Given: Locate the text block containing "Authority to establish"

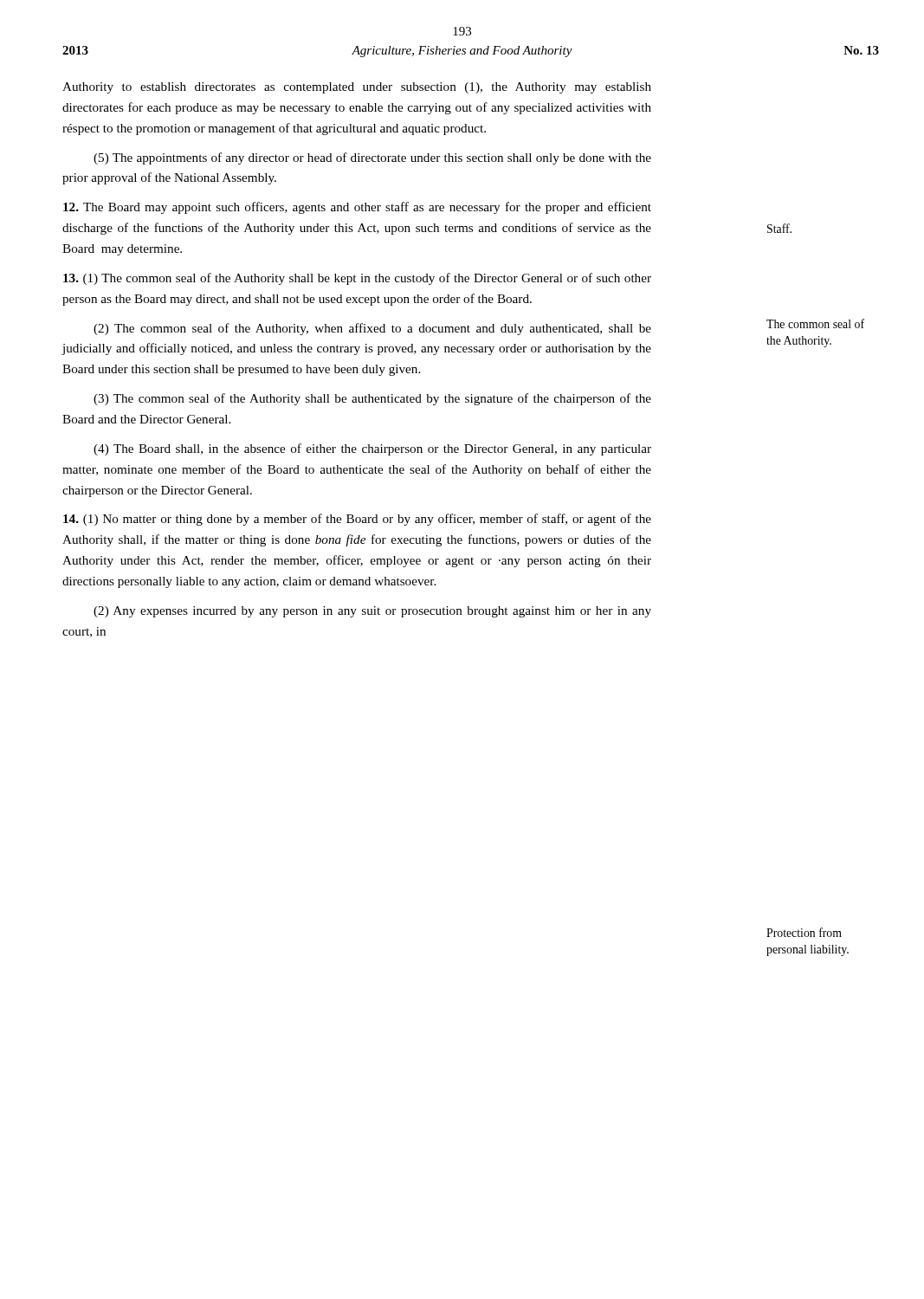Looking at the screenshot, I should click(357, 107).
